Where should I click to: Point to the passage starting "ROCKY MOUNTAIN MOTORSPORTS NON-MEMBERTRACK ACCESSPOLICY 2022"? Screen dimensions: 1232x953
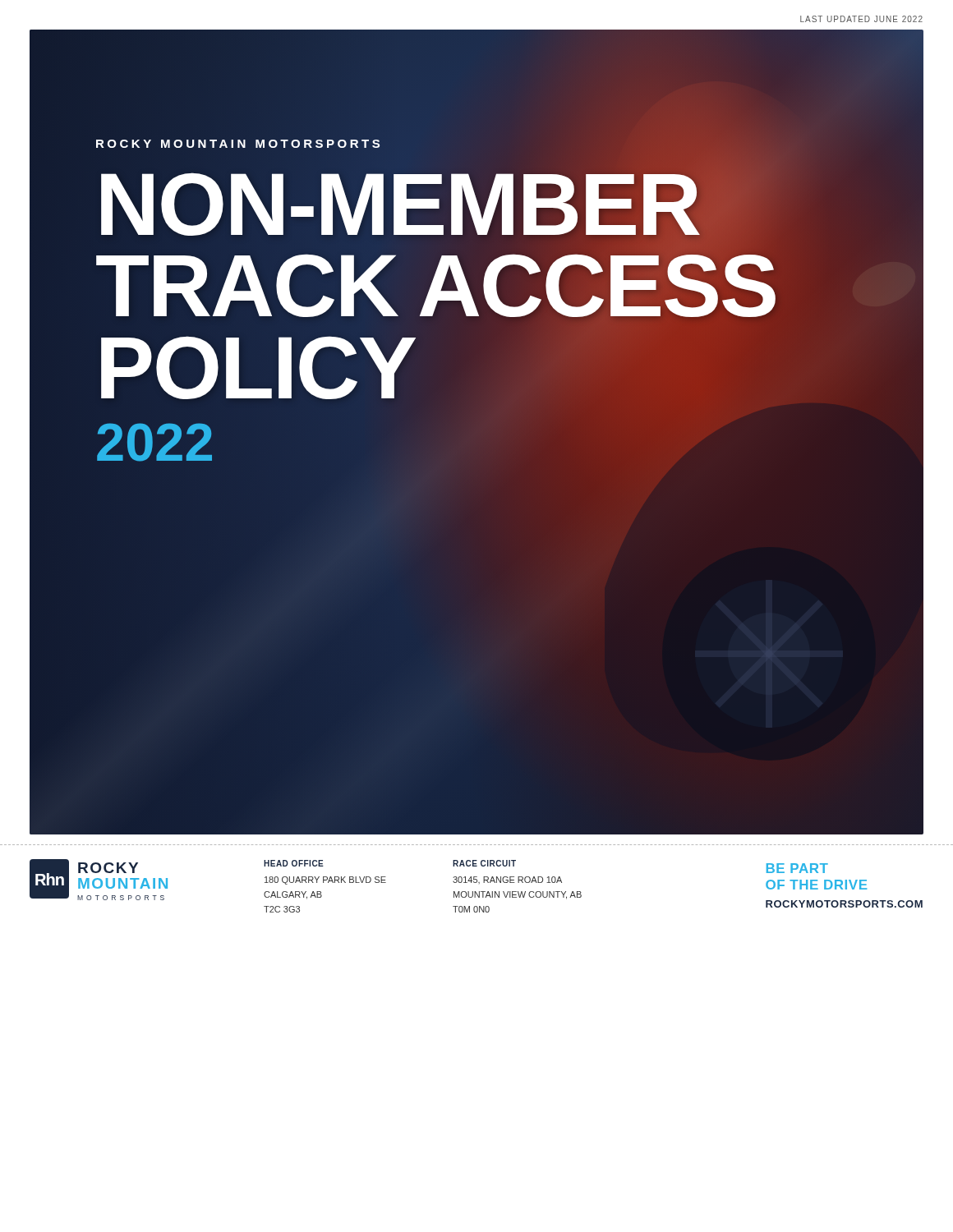pos(436,304)
